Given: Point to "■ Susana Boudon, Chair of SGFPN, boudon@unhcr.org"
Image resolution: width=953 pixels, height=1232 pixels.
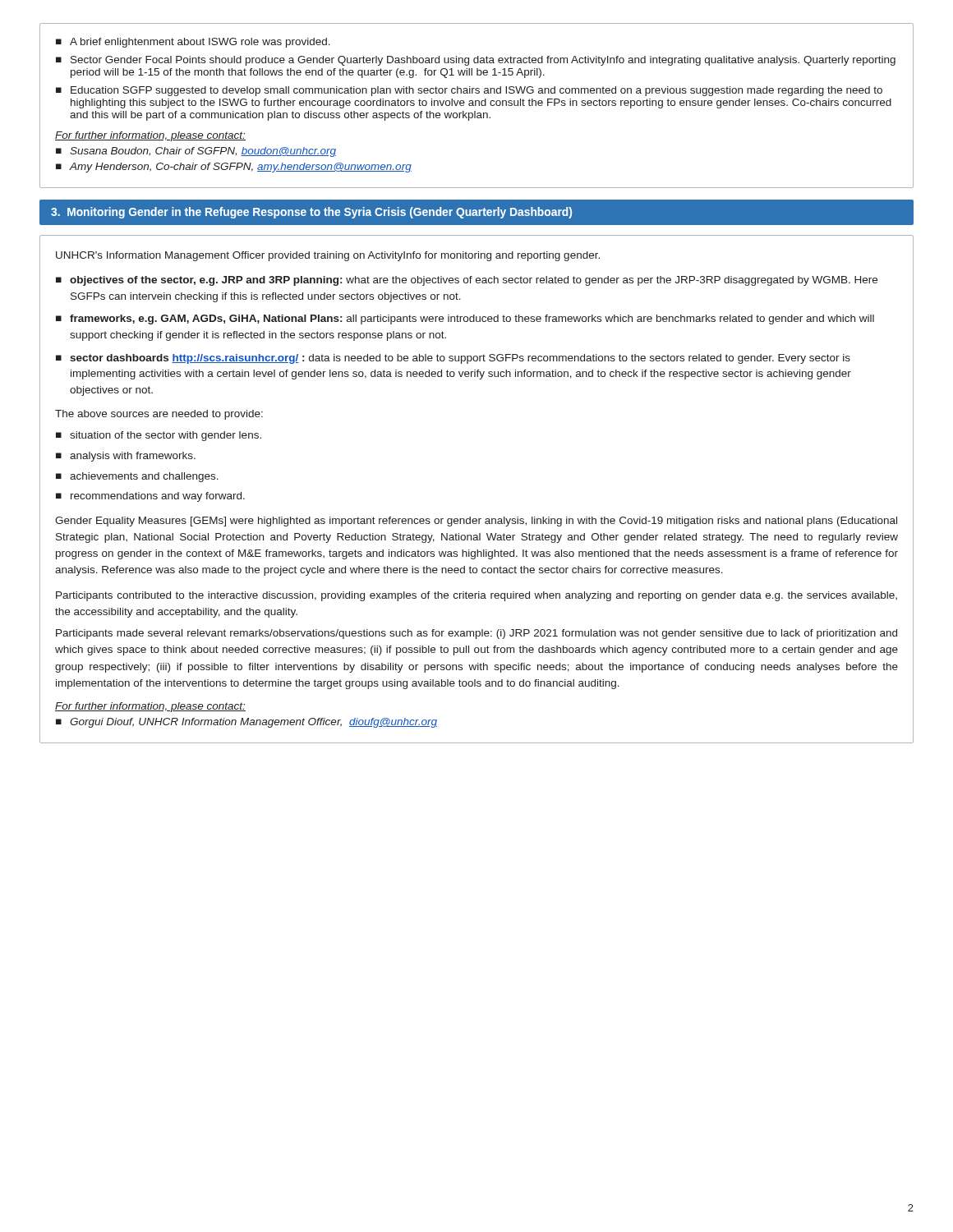Looking at the screenshot, I should [x=196, y=151].
